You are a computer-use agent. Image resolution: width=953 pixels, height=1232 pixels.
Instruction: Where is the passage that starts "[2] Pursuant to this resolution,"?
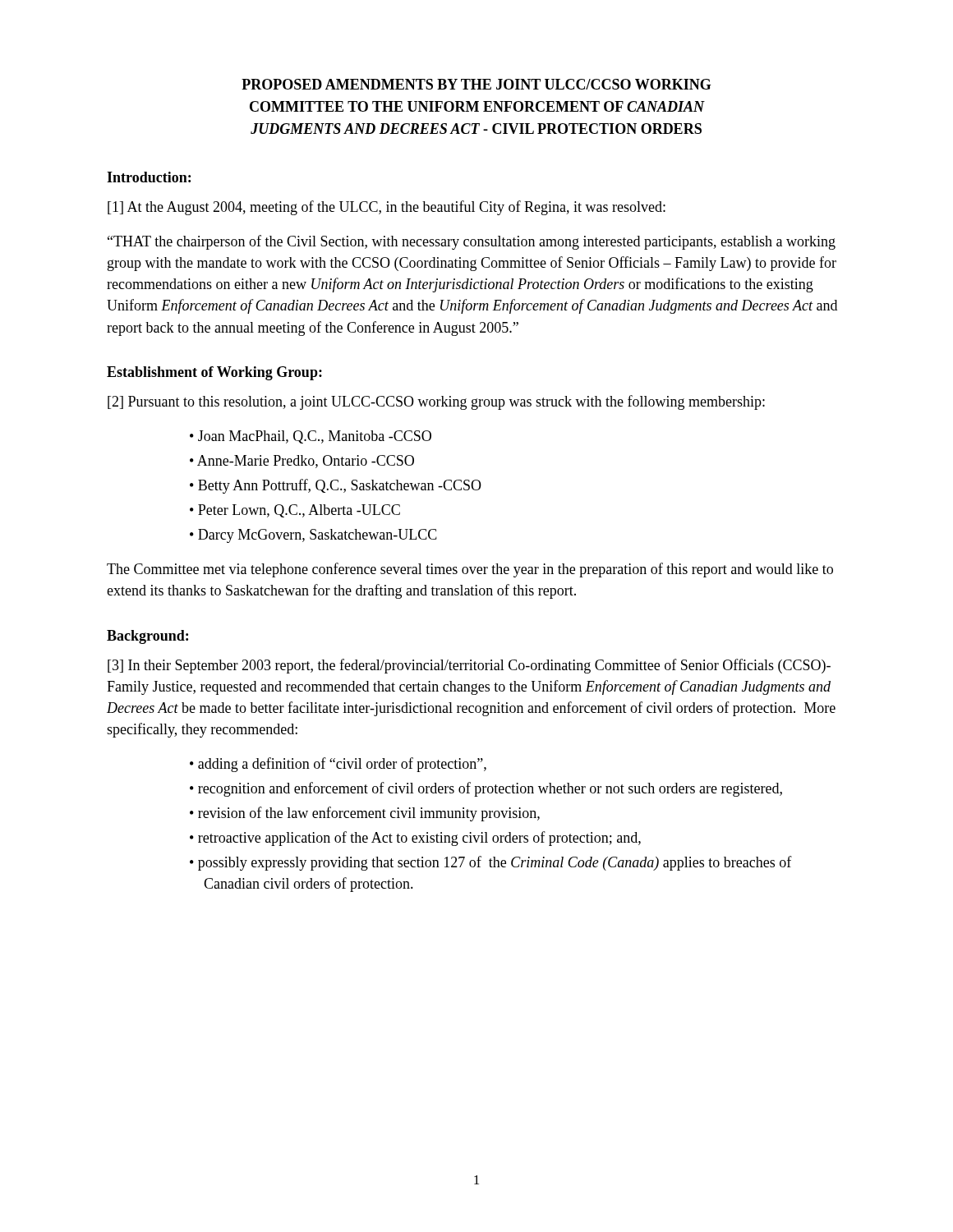[x=436, y=401]
